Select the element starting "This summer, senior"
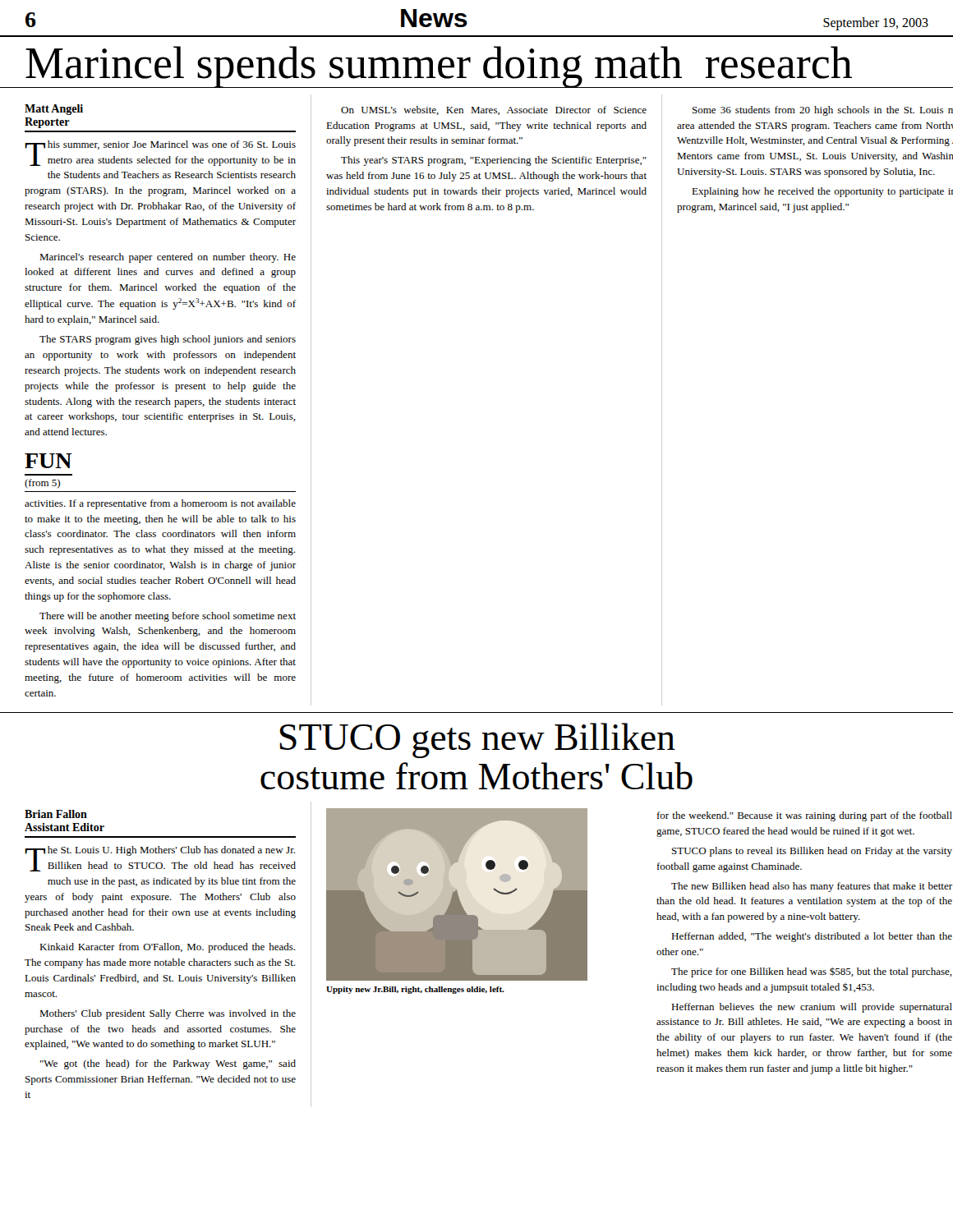The width and height of the screenshot is (953, 1232). coord(160,289)
